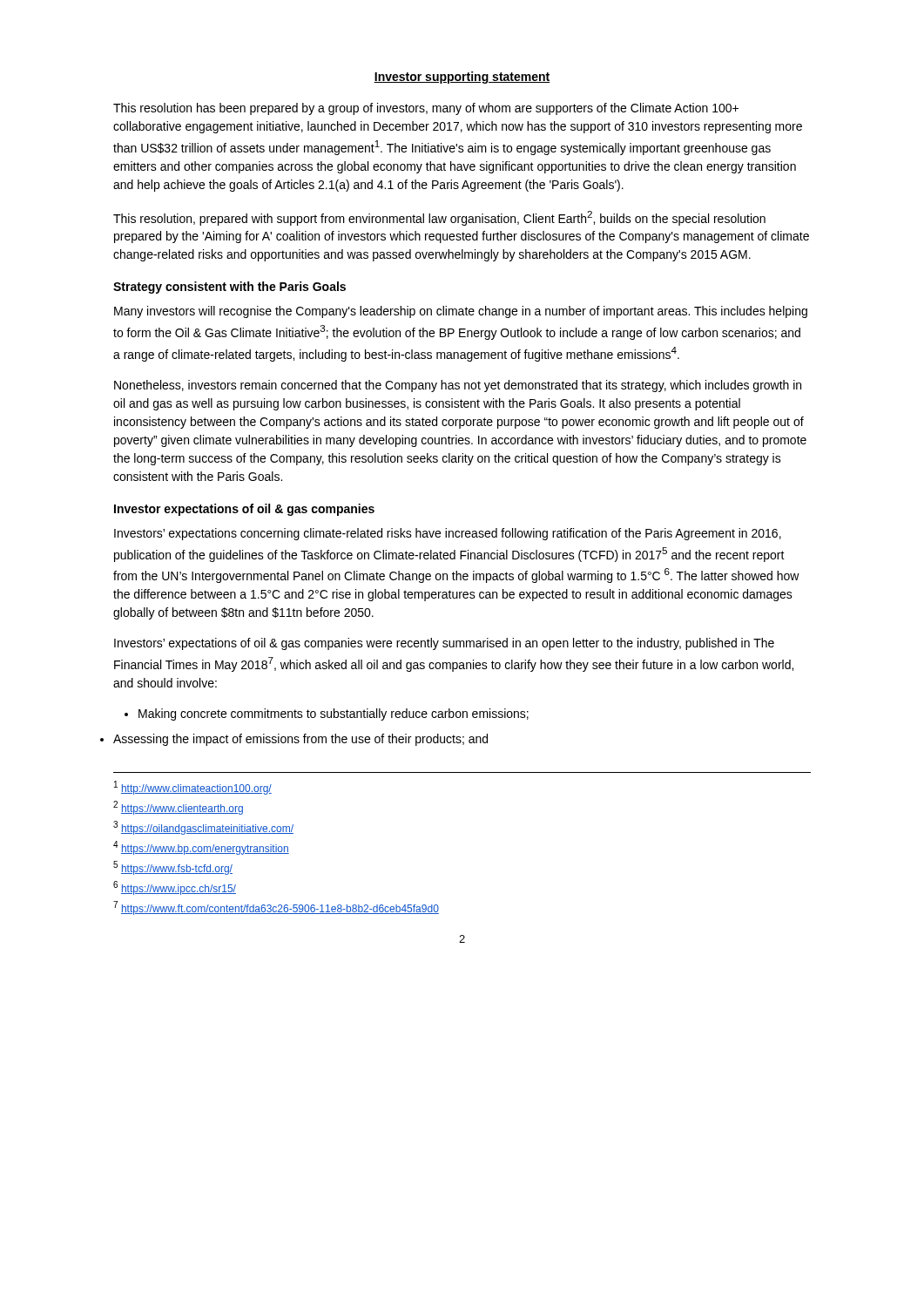924x1307 pixels.
Task: Select the passage starting "3 https://oilandgasclimateinitiative.com/"
Action: tap(203, 827)
